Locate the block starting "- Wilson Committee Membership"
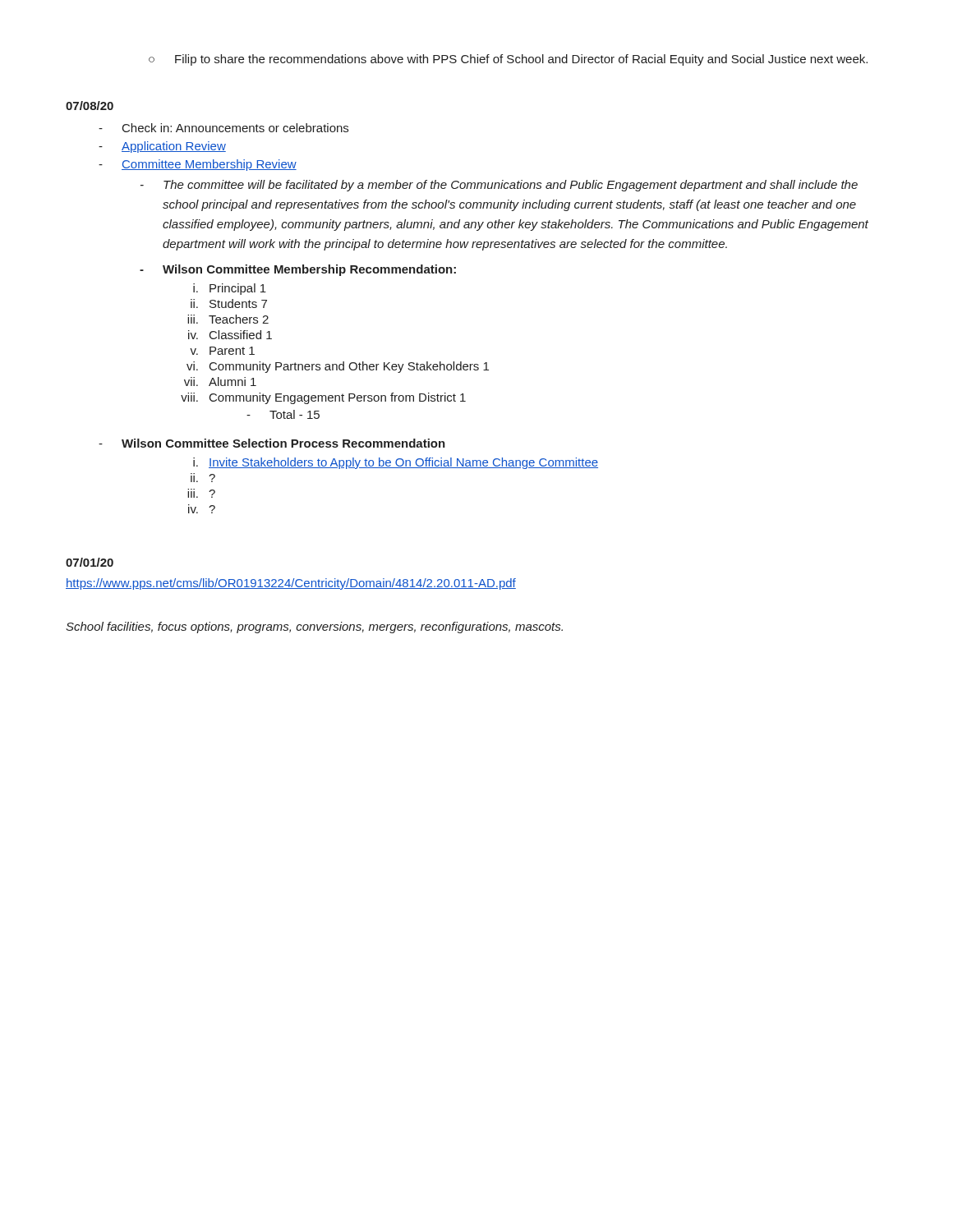 [298, 269]
